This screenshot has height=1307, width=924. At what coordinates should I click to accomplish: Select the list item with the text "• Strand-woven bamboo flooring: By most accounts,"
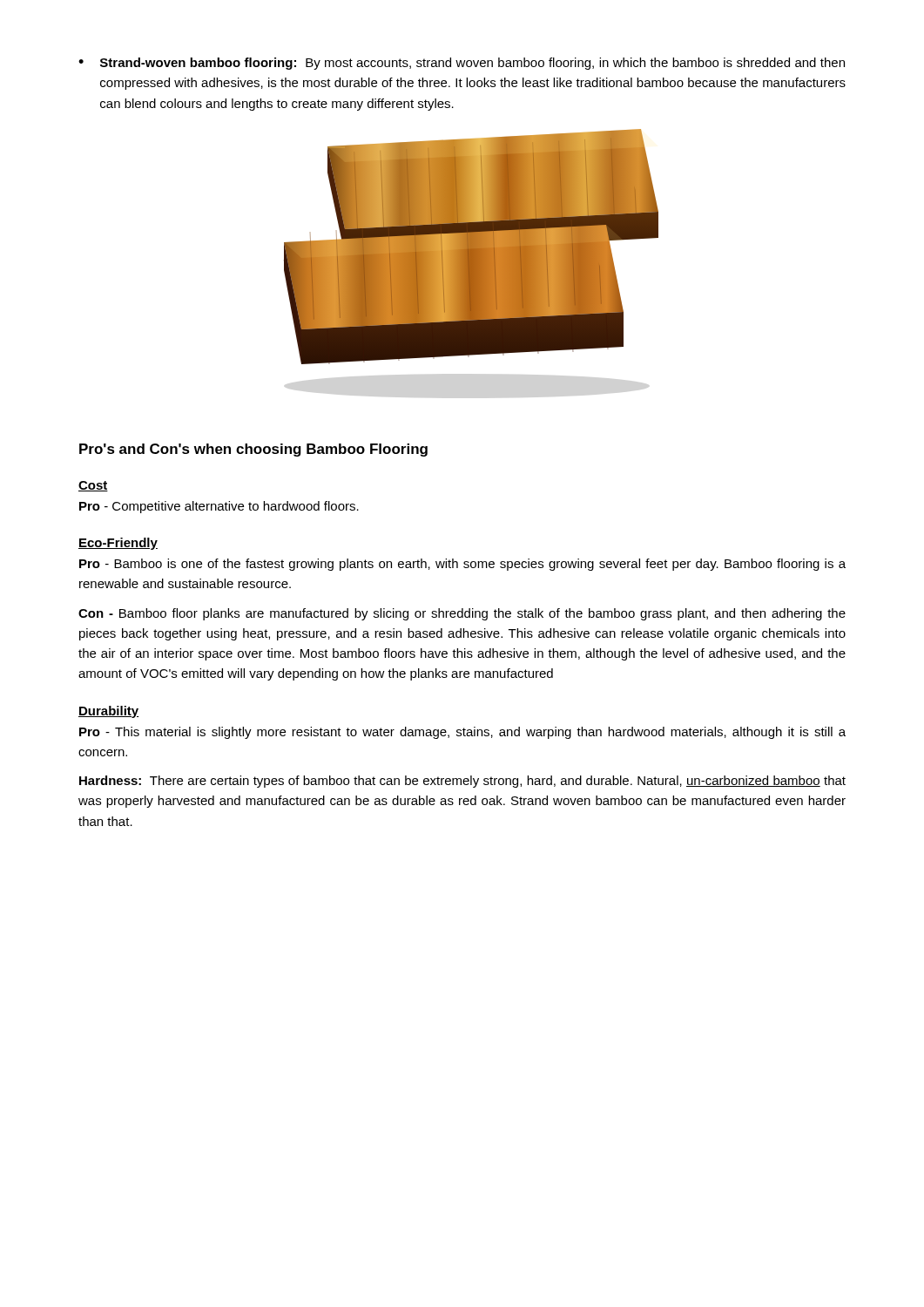[x=462, y=83]
